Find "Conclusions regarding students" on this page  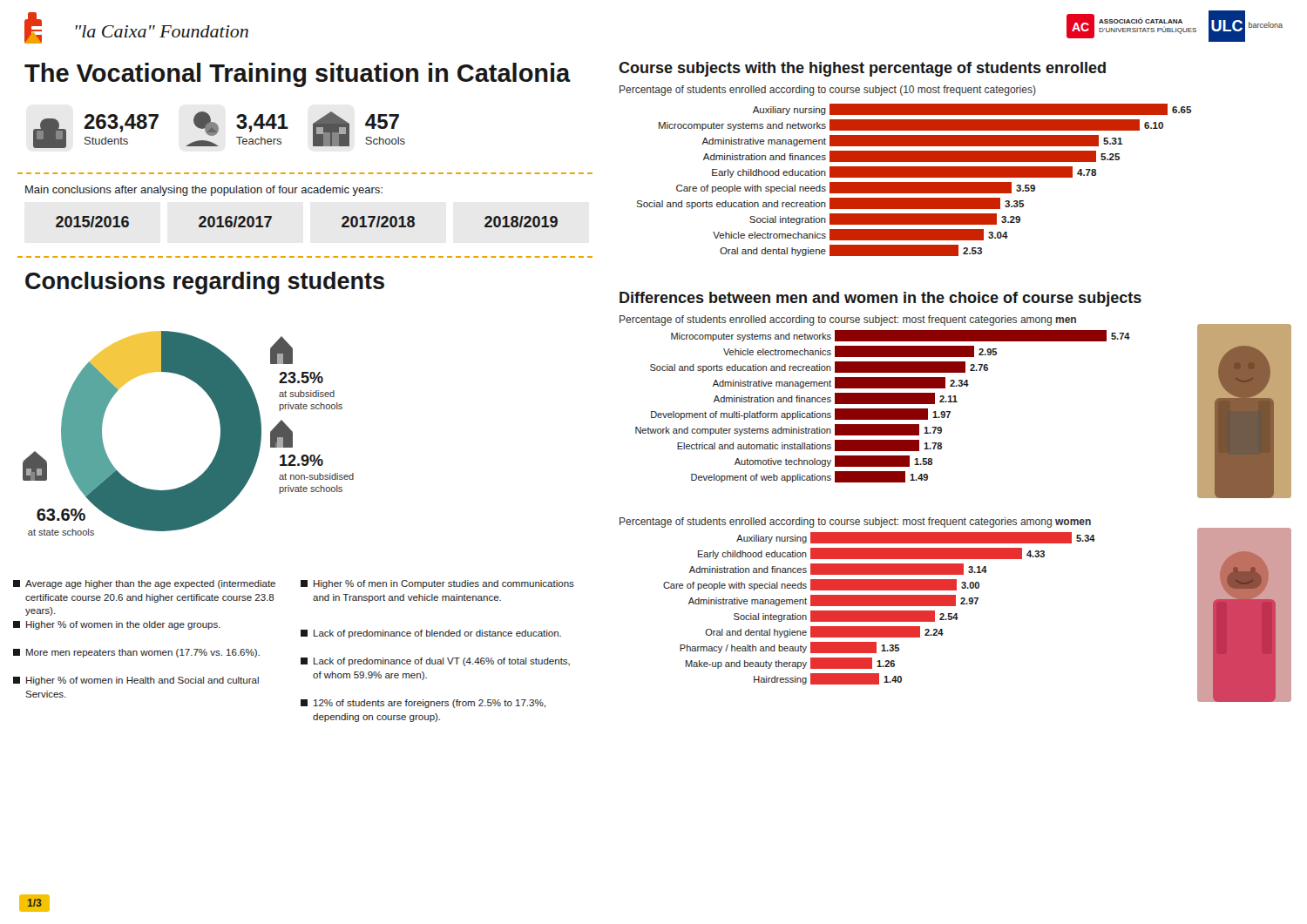click(205, 281)
